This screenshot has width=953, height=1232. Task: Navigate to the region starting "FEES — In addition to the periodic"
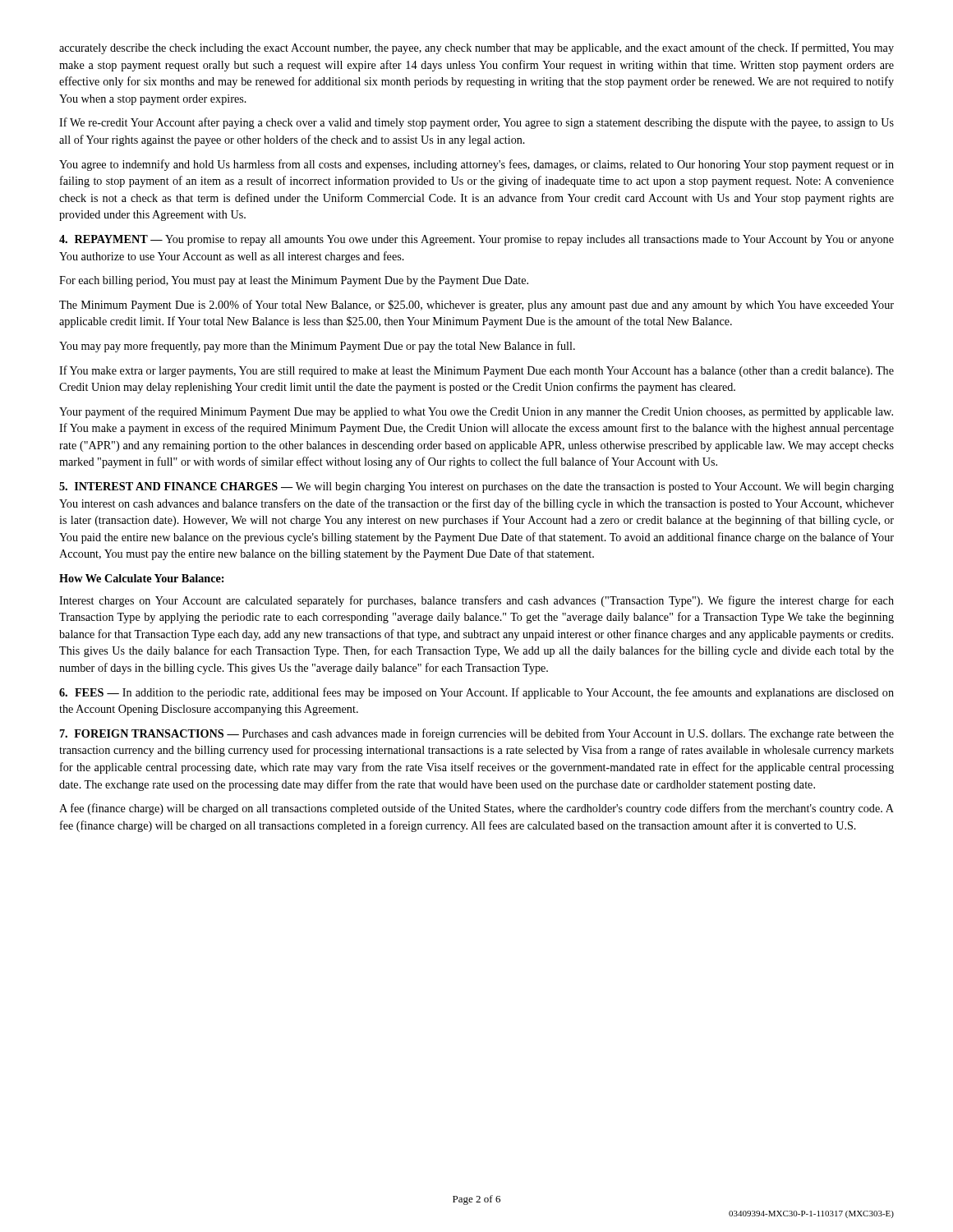click(476, 701)
